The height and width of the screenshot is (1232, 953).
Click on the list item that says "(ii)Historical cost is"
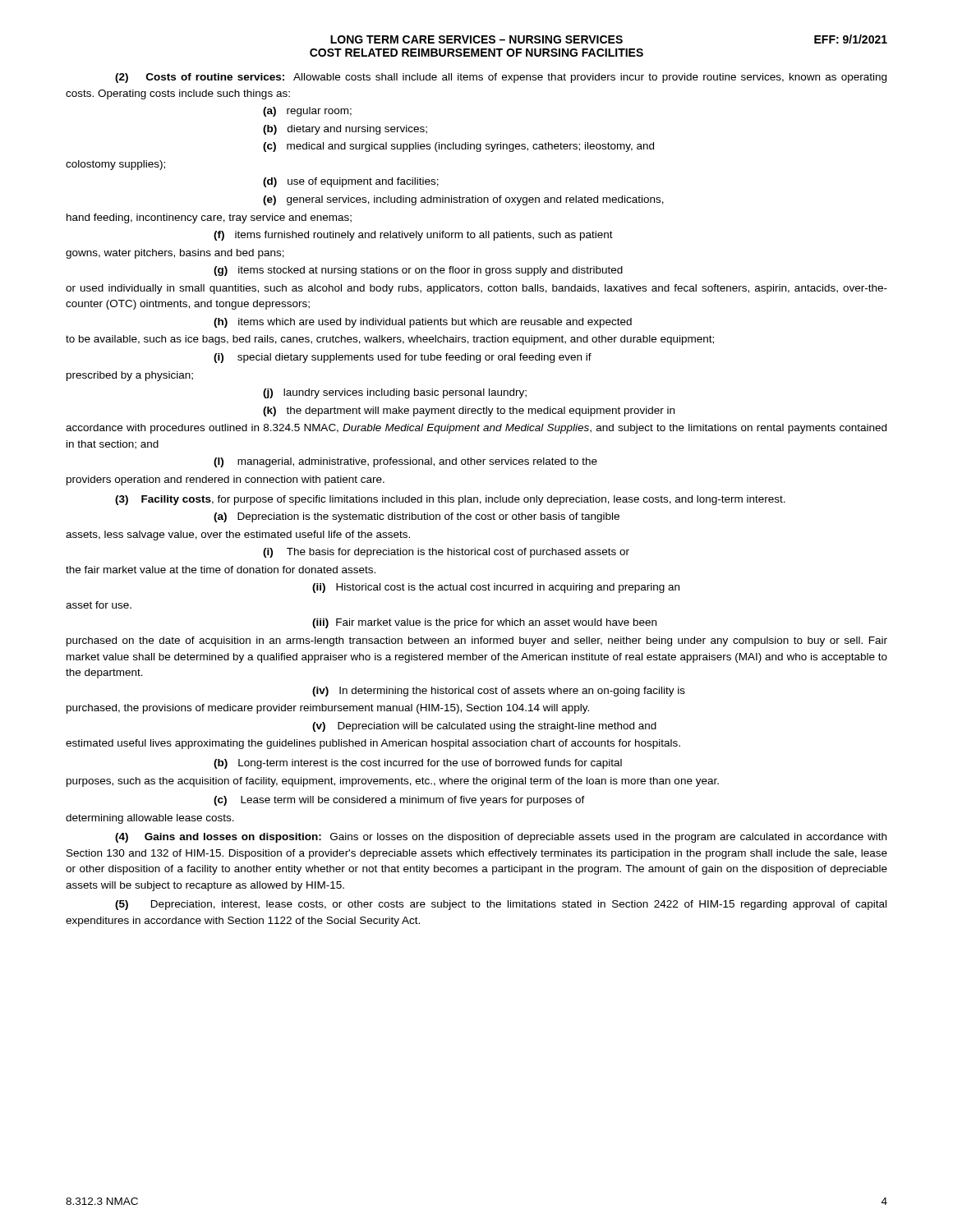496,587
